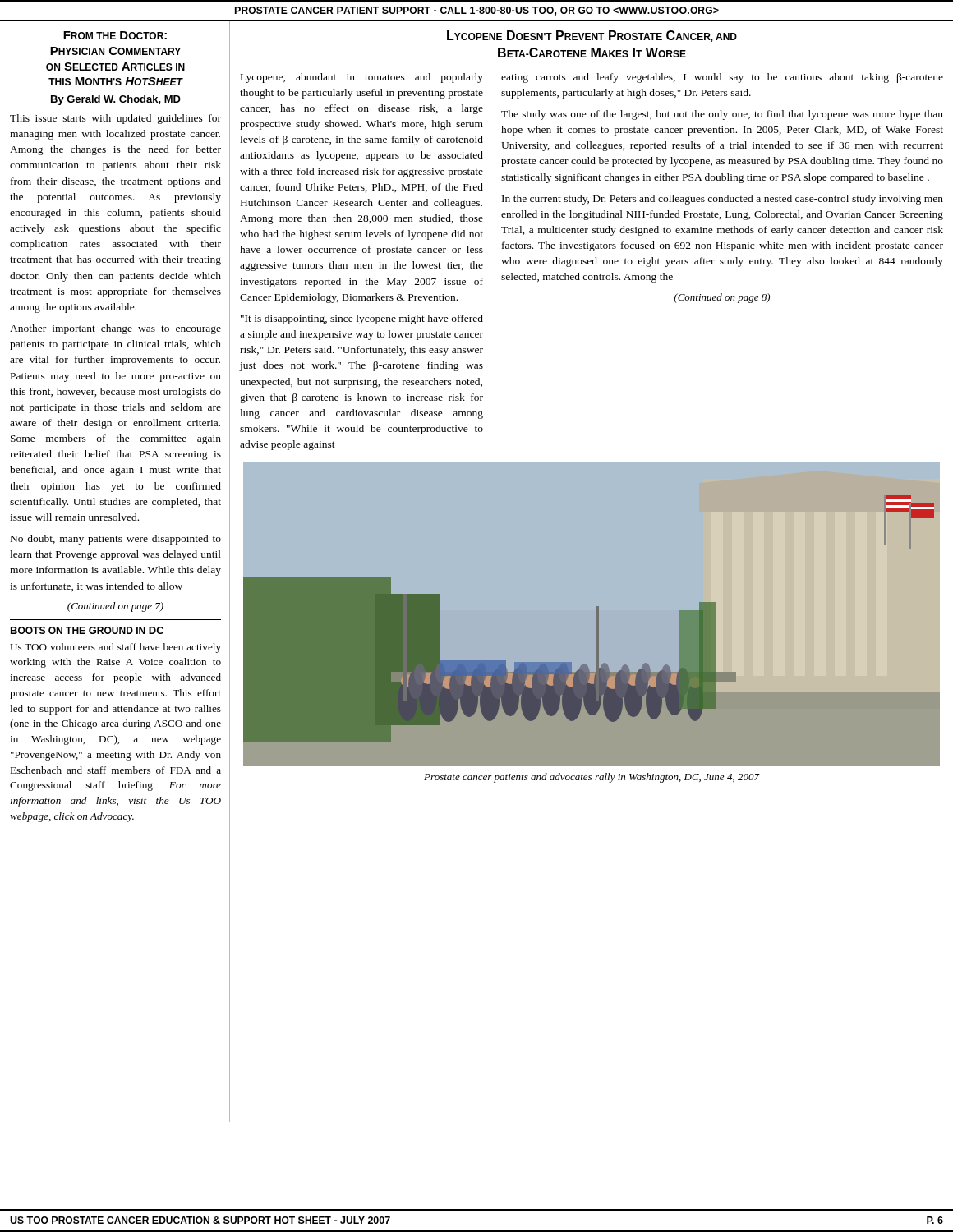The image size is (953, 1232).
Task: Click on the section header containing "By Gerald W. Chodak, MD"
Action: pos(115,99)
